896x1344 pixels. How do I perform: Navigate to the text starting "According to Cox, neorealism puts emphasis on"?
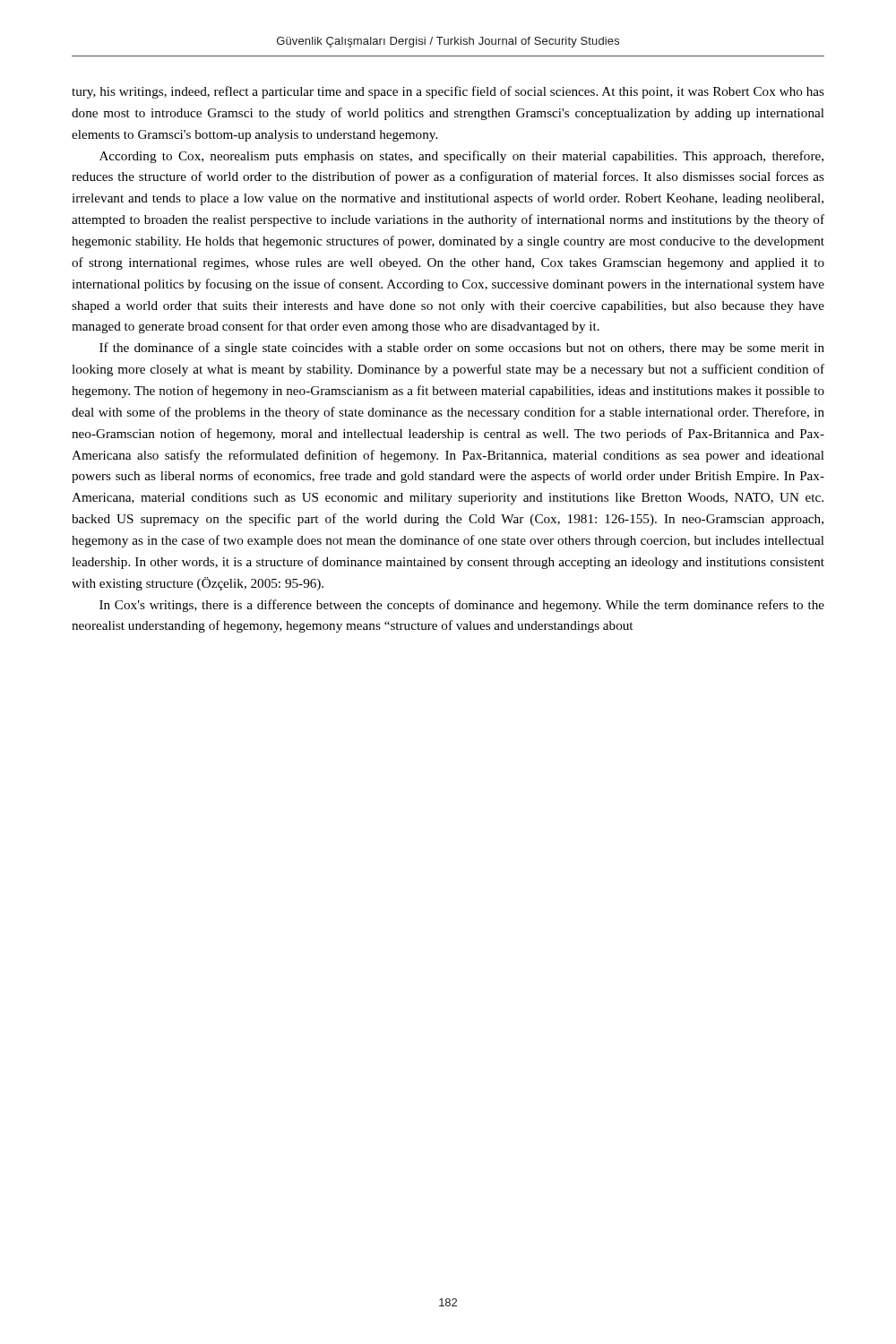coord(448,241)
